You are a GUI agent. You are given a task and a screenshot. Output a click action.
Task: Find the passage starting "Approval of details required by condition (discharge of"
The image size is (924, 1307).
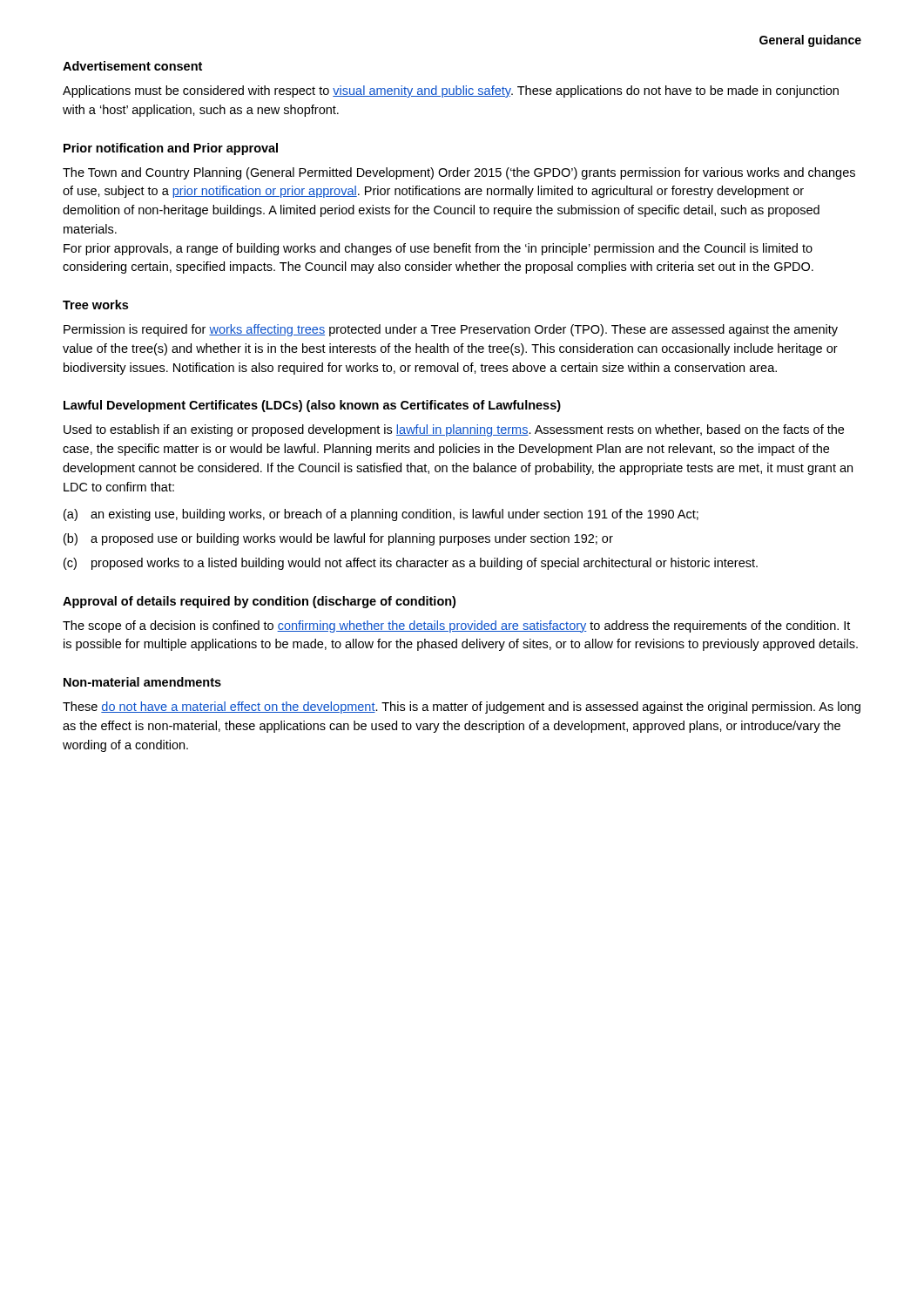260,601
